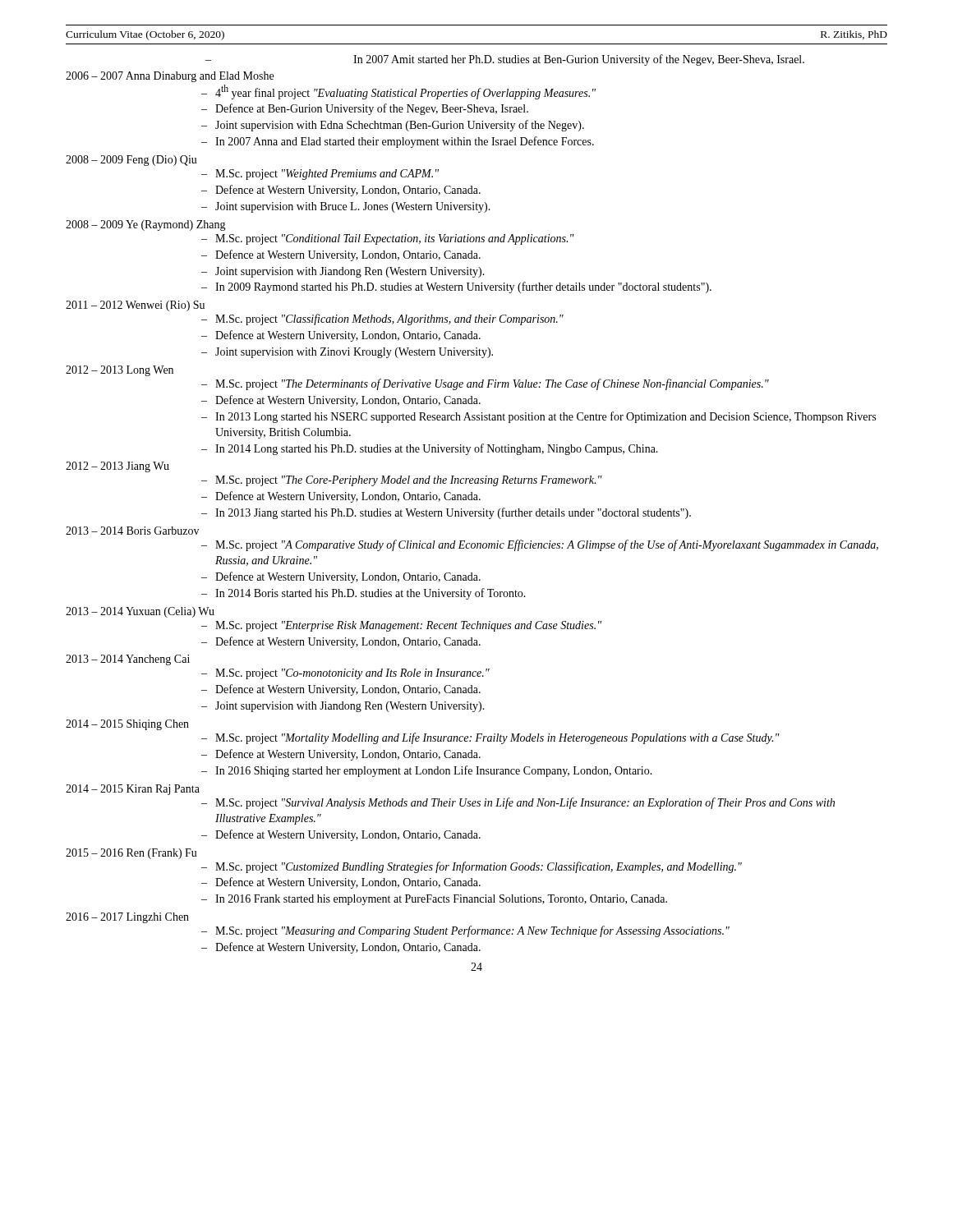Screen dimensions: 1232x953
Task: Locate the list item with the text "2011 – 2012"
Action: tap(476, 330)
